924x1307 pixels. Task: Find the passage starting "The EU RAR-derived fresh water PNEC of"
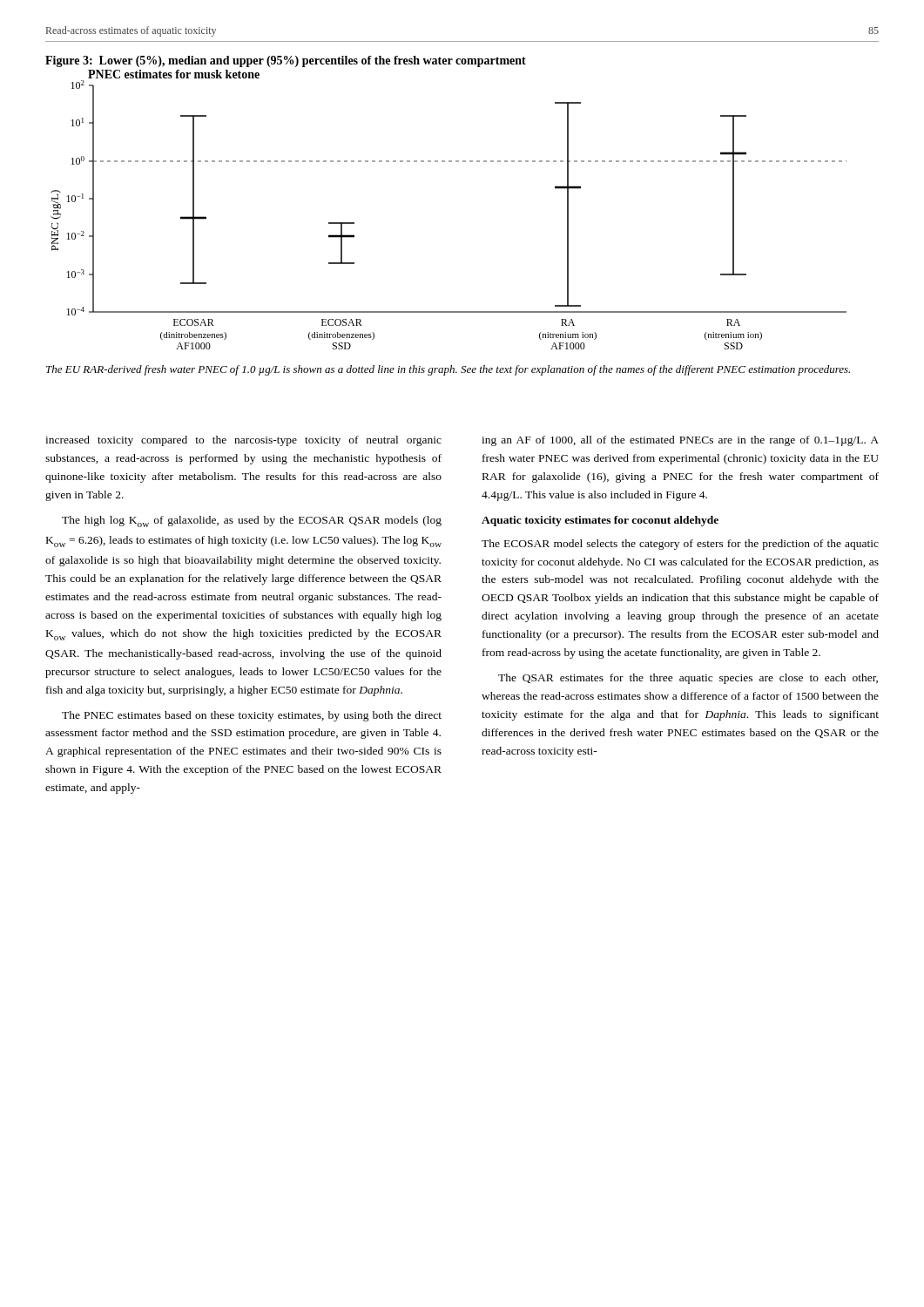448,369
